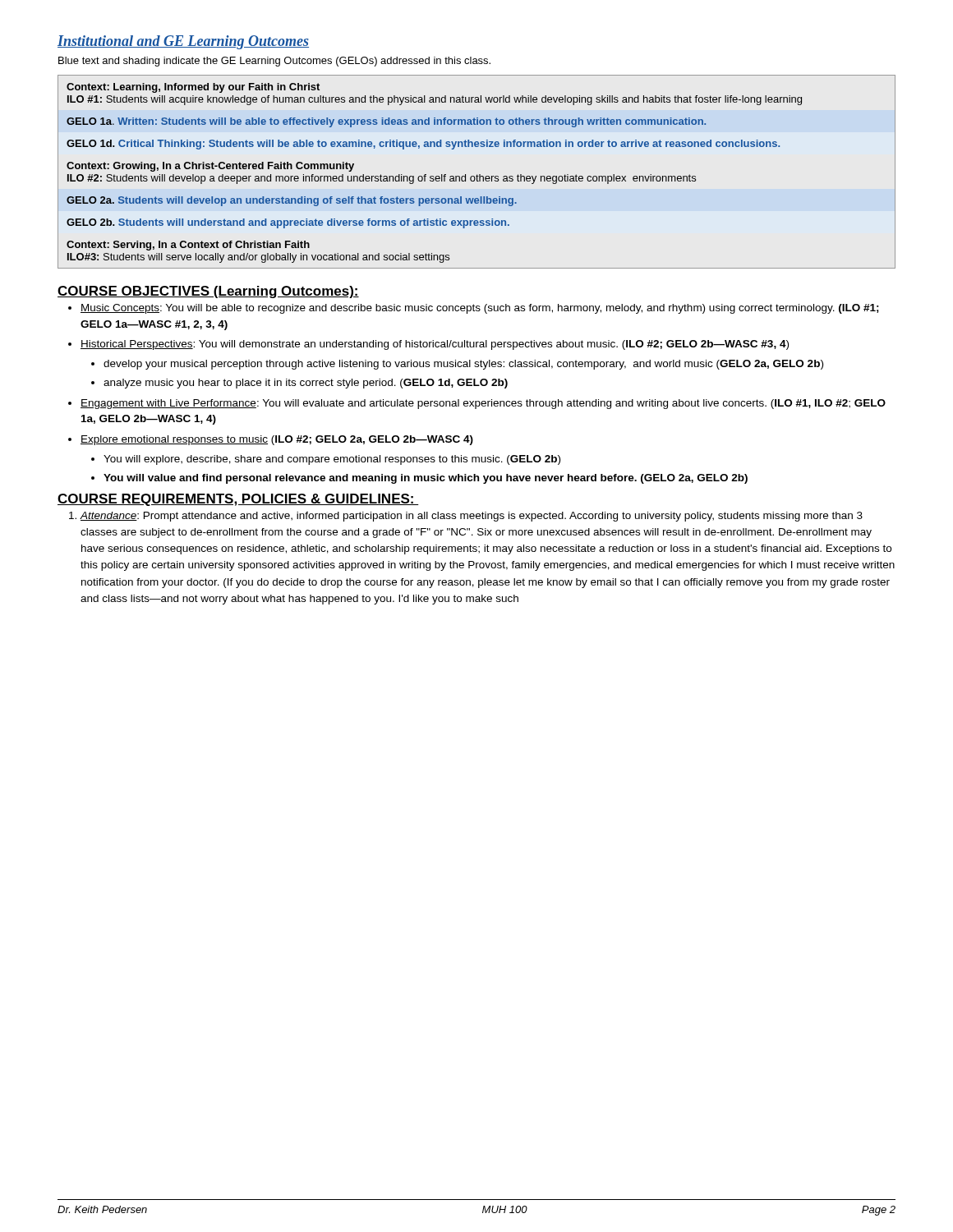Find the list item that reads "Historical Perspectives: You will demonstrate an"
The height and width of the screenshot is (1232, 953).
click(x=488, y=363)
